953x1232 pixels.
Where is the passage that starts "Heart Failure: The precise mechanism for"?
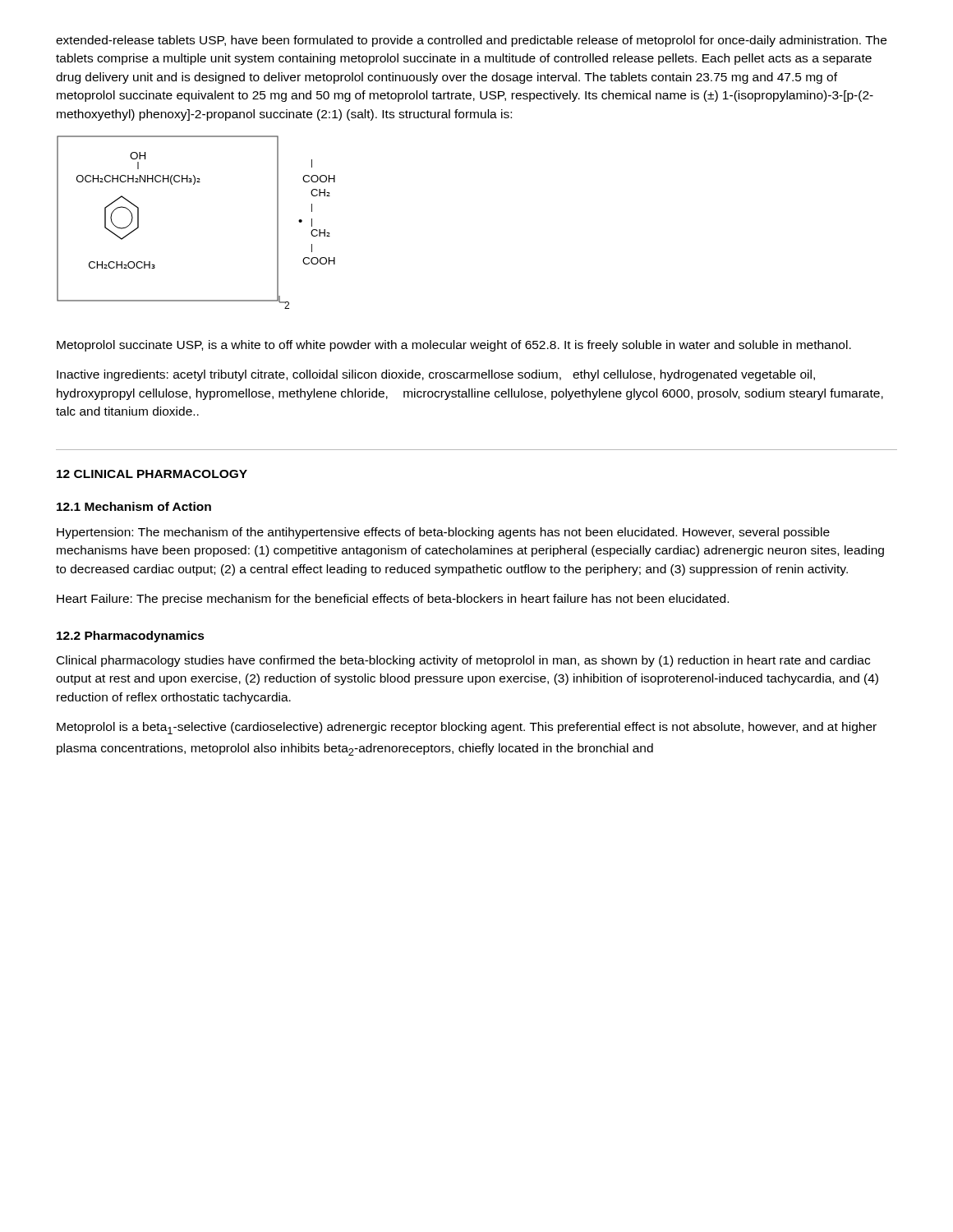(x=393, y=598)
